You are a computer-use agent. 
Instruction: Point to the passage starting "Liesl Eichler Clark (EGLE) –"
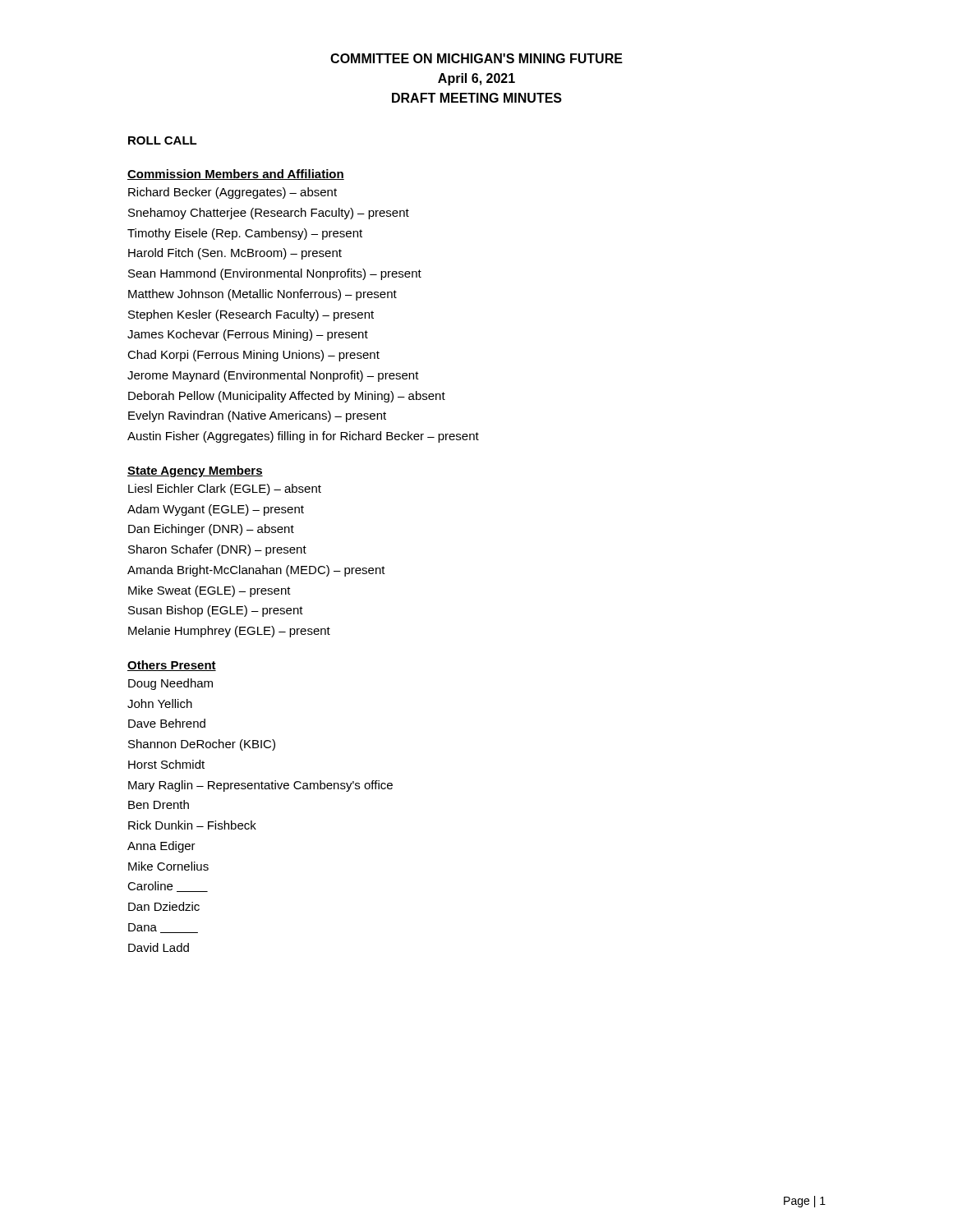[x=224, y=488]
